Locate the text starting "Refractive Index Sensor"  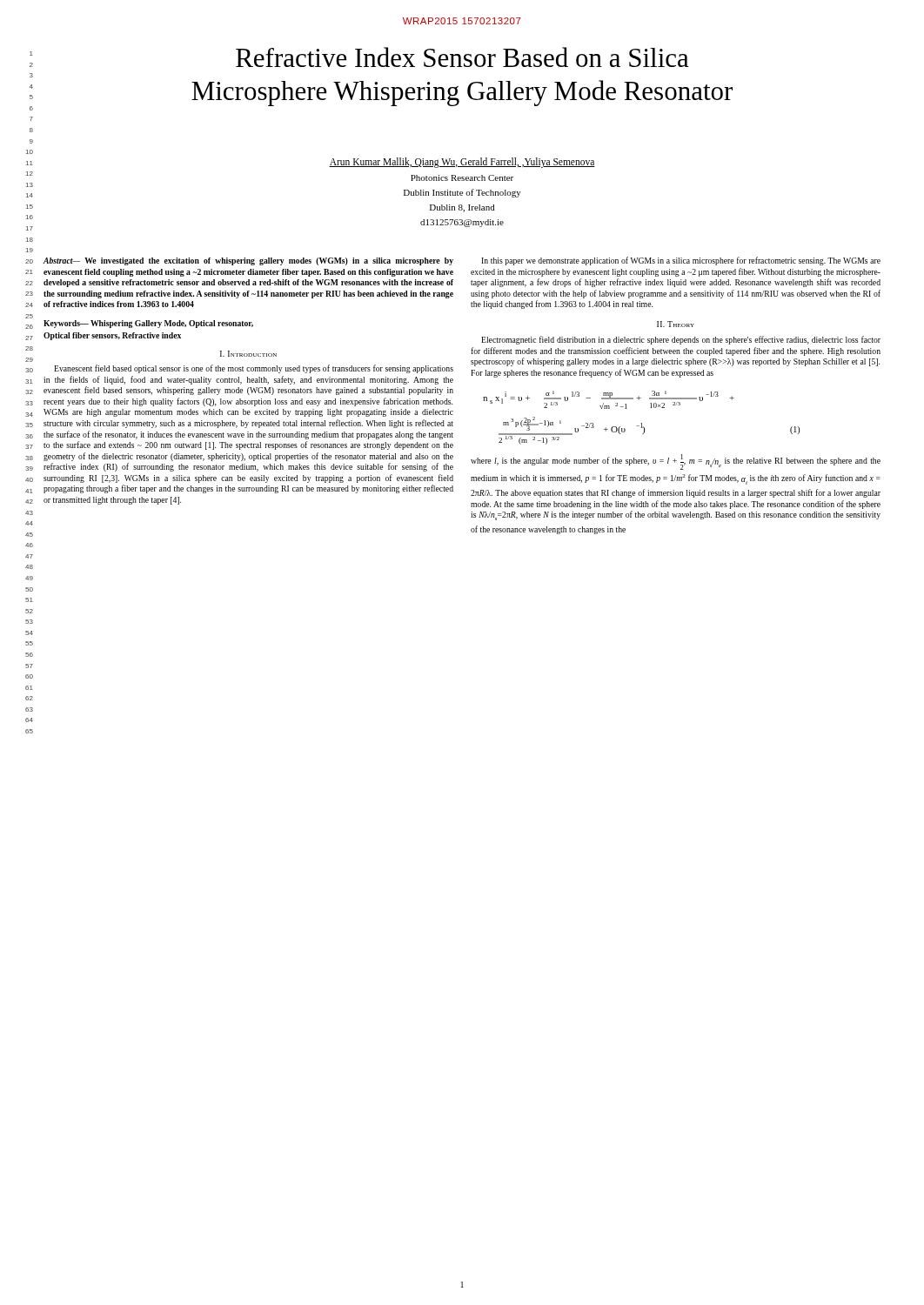point(462,74)
